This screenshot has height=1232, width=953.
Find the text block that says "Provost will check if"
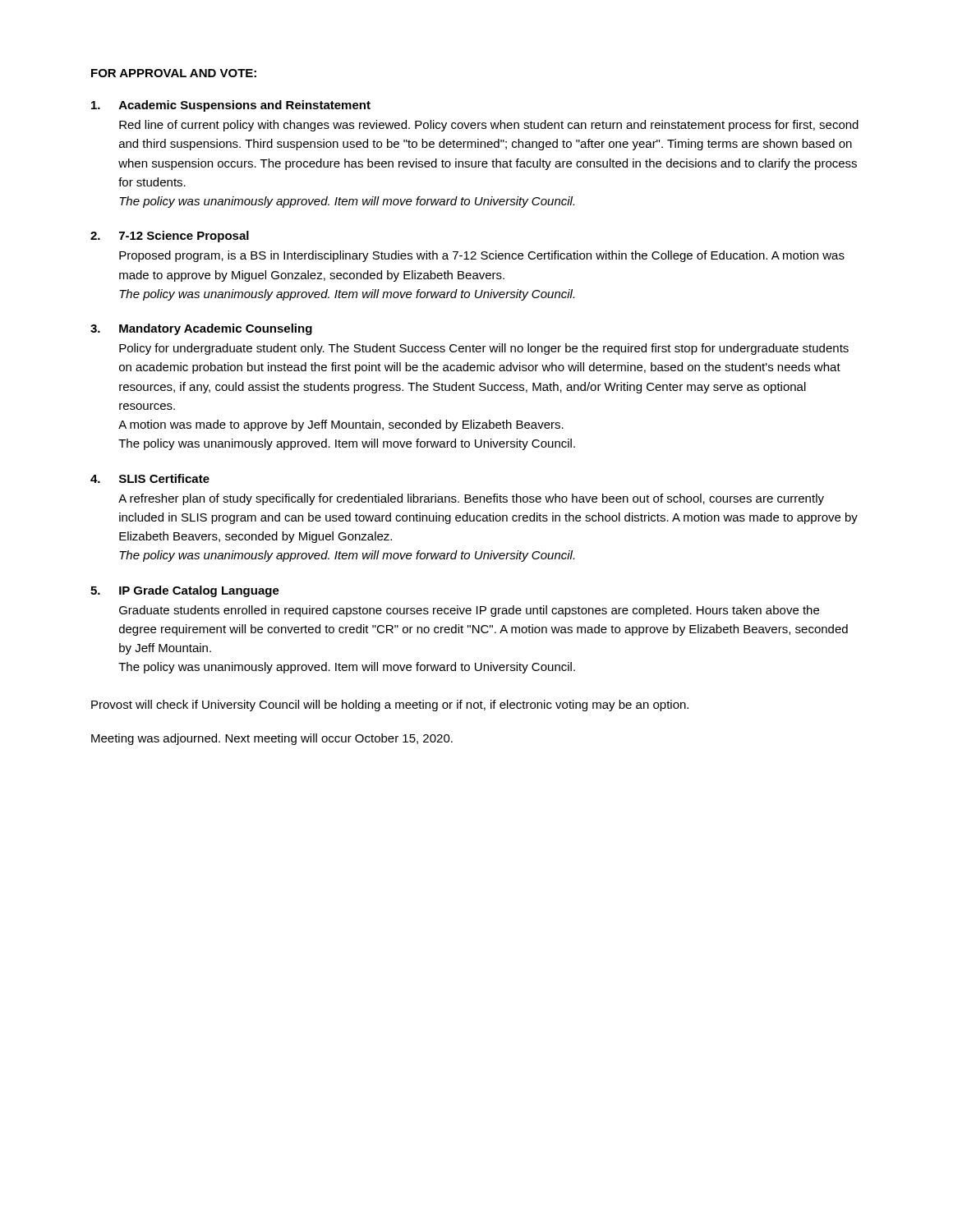pyautogui.click(x=390, y=704)
